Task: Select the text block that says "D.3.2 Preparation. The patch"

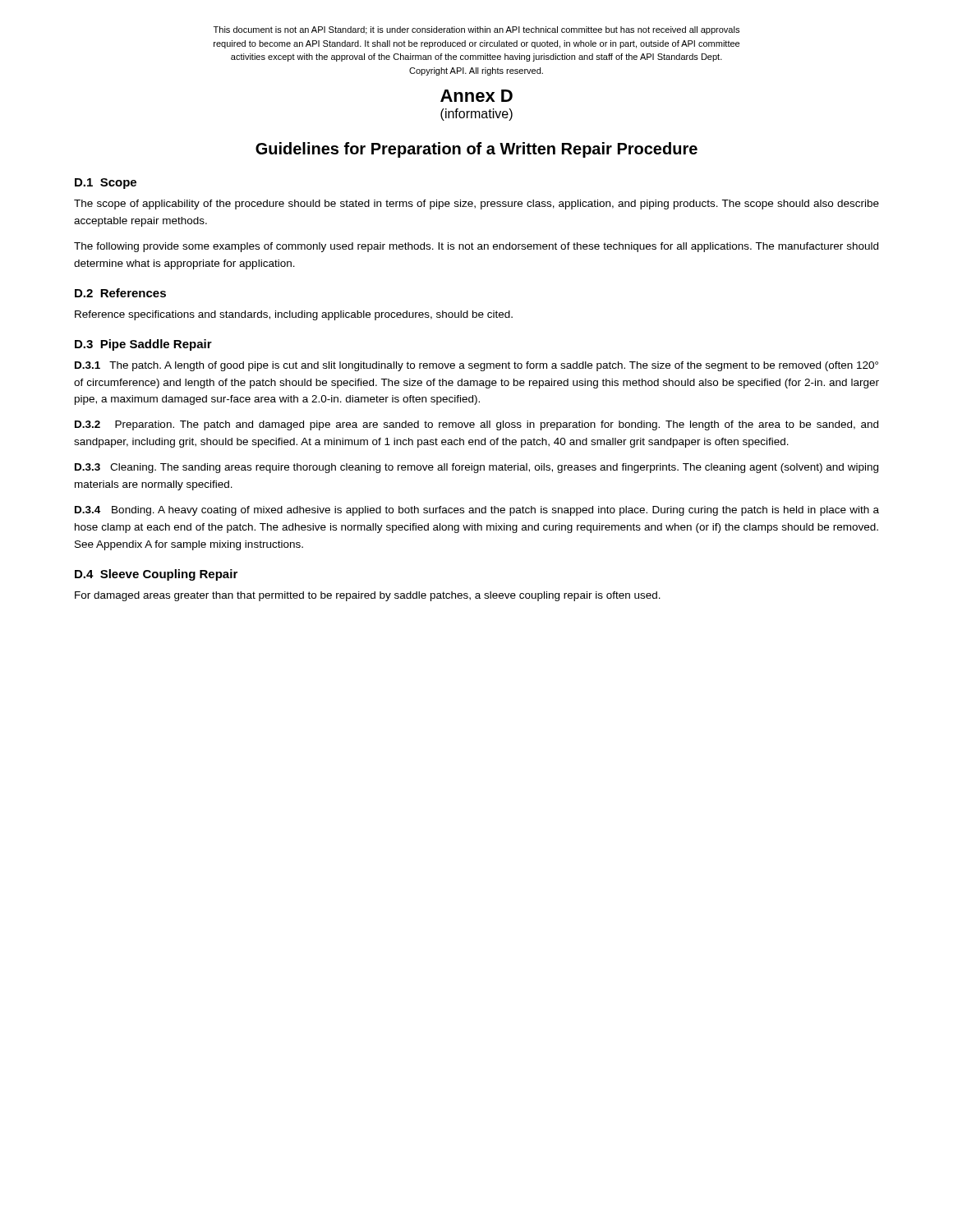Action: [x=476, y=433]
